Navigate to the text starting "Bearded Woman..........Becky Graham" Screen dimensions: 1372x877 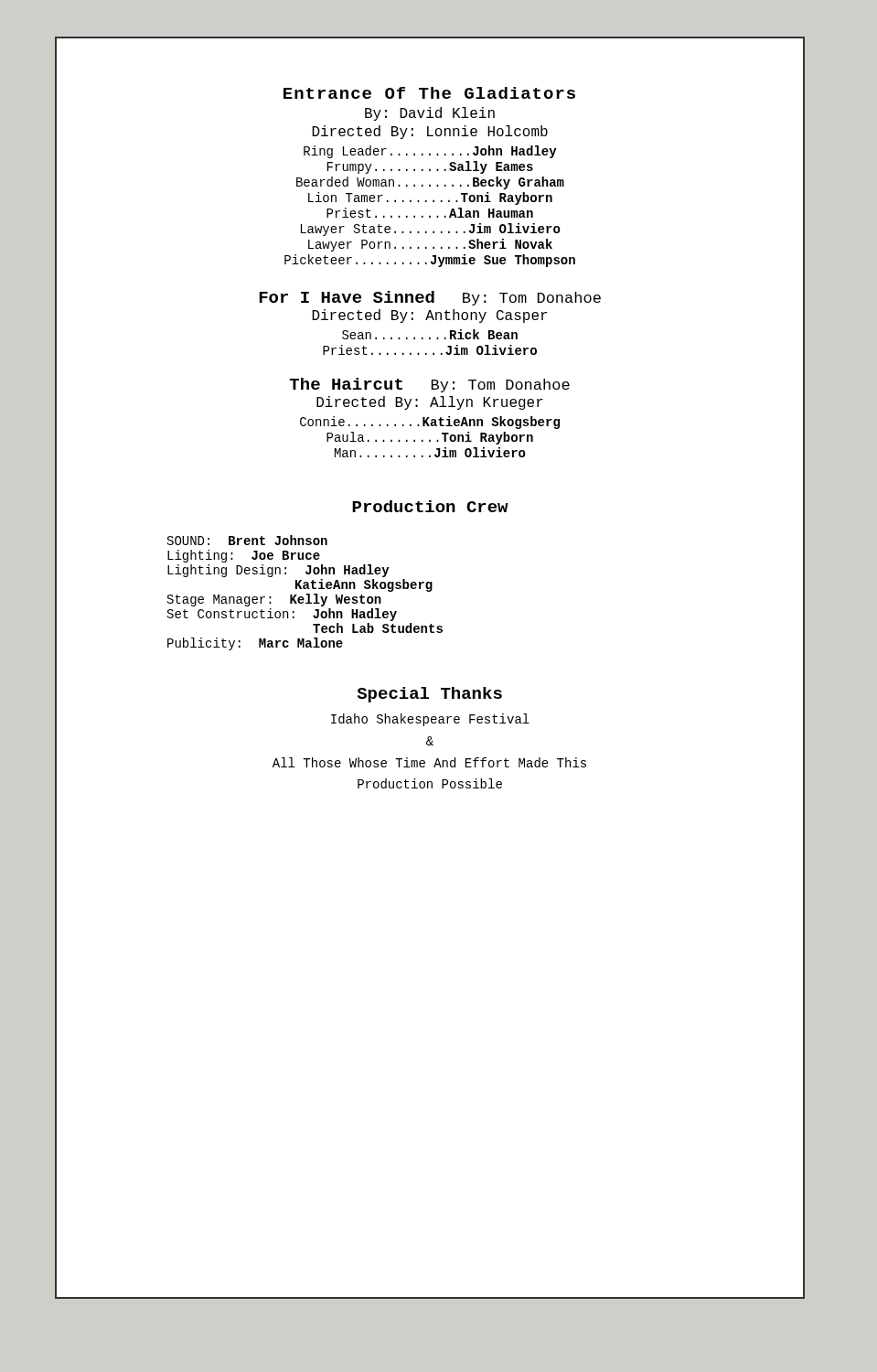pos(430,183)
